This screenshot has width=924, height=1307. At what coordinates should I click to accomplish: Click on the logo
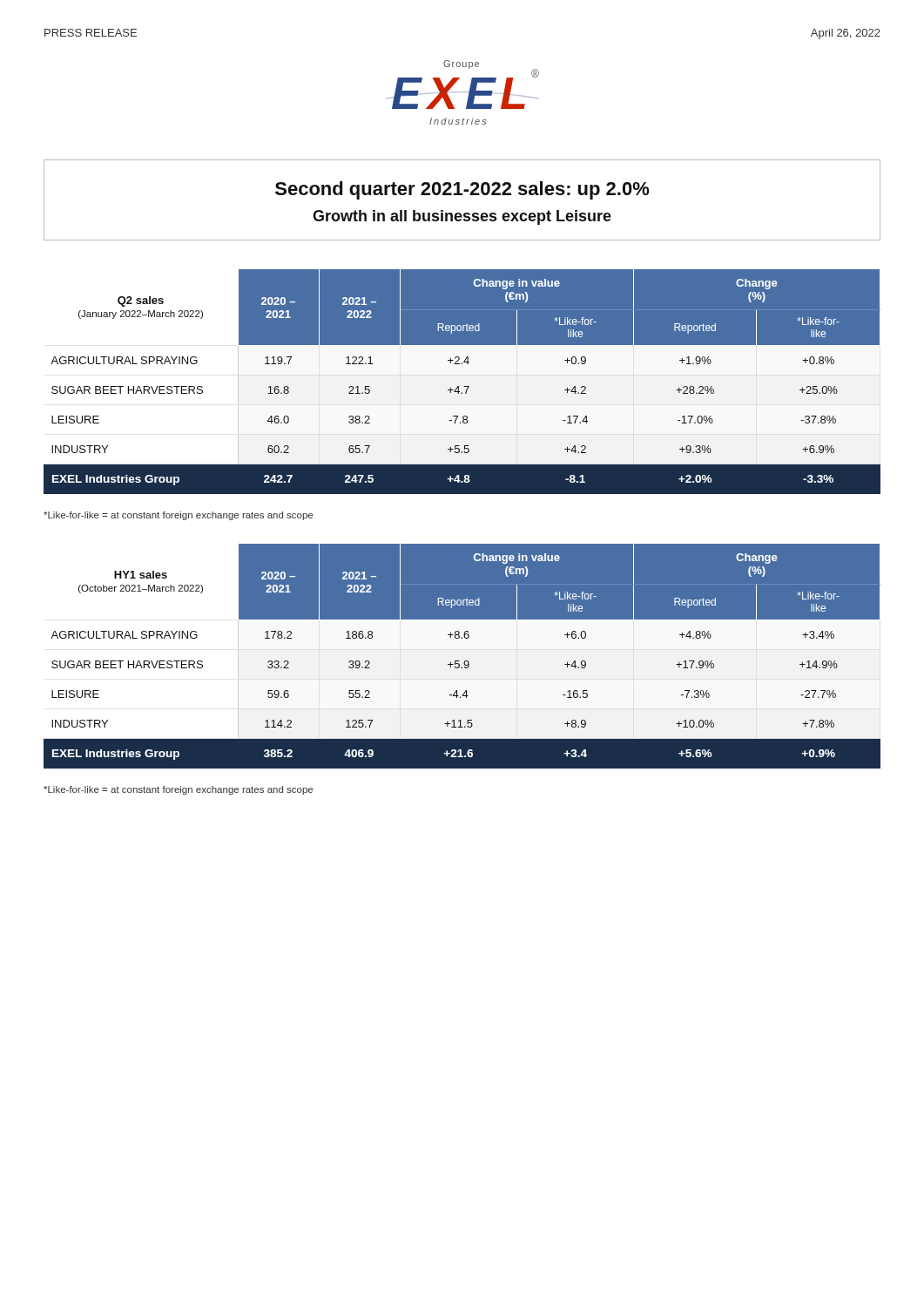(462, 94)
